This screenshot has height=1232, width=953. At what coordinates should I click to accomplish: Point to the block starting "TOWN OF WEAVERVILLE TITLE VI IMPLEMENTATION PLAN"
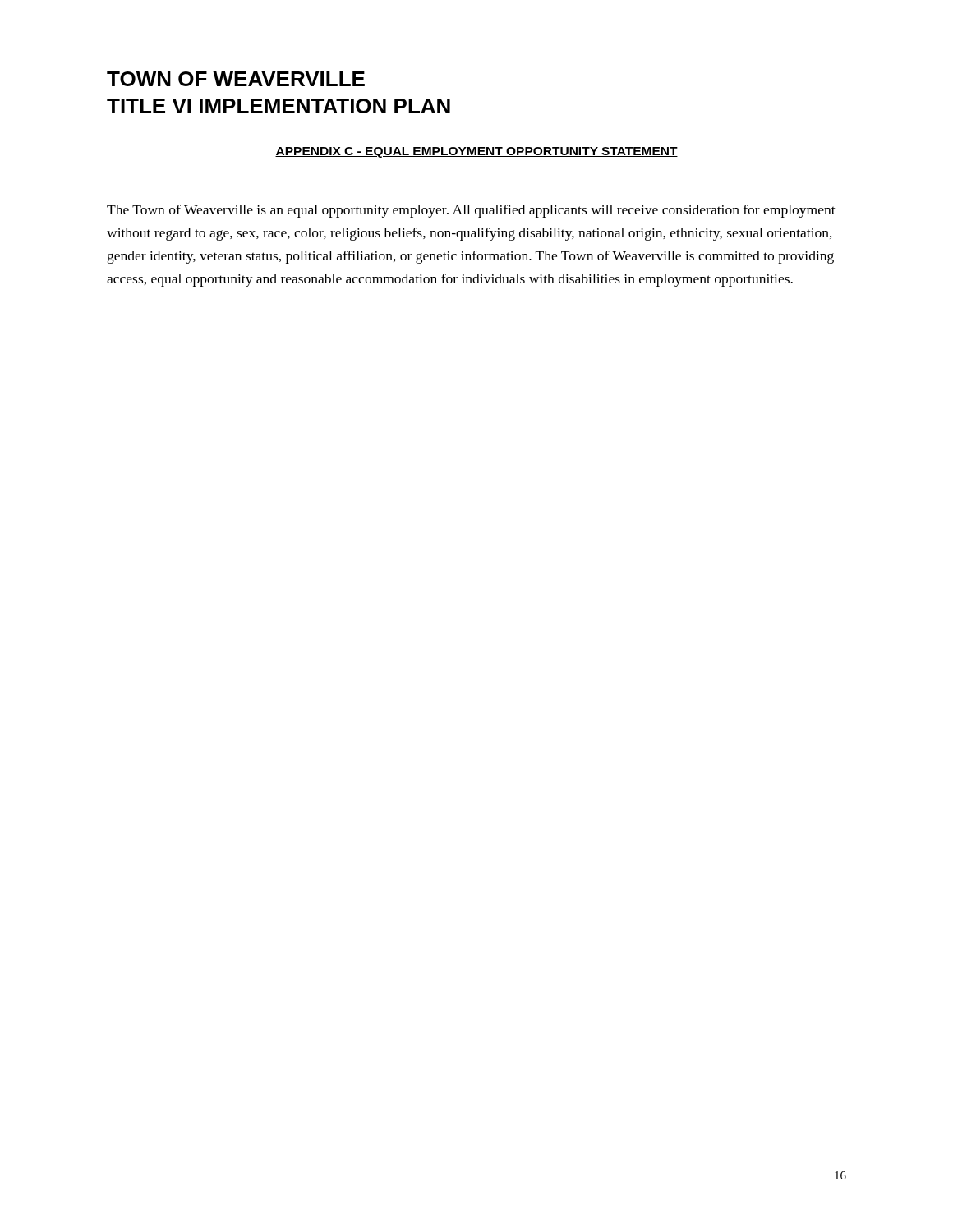[236, 79]
